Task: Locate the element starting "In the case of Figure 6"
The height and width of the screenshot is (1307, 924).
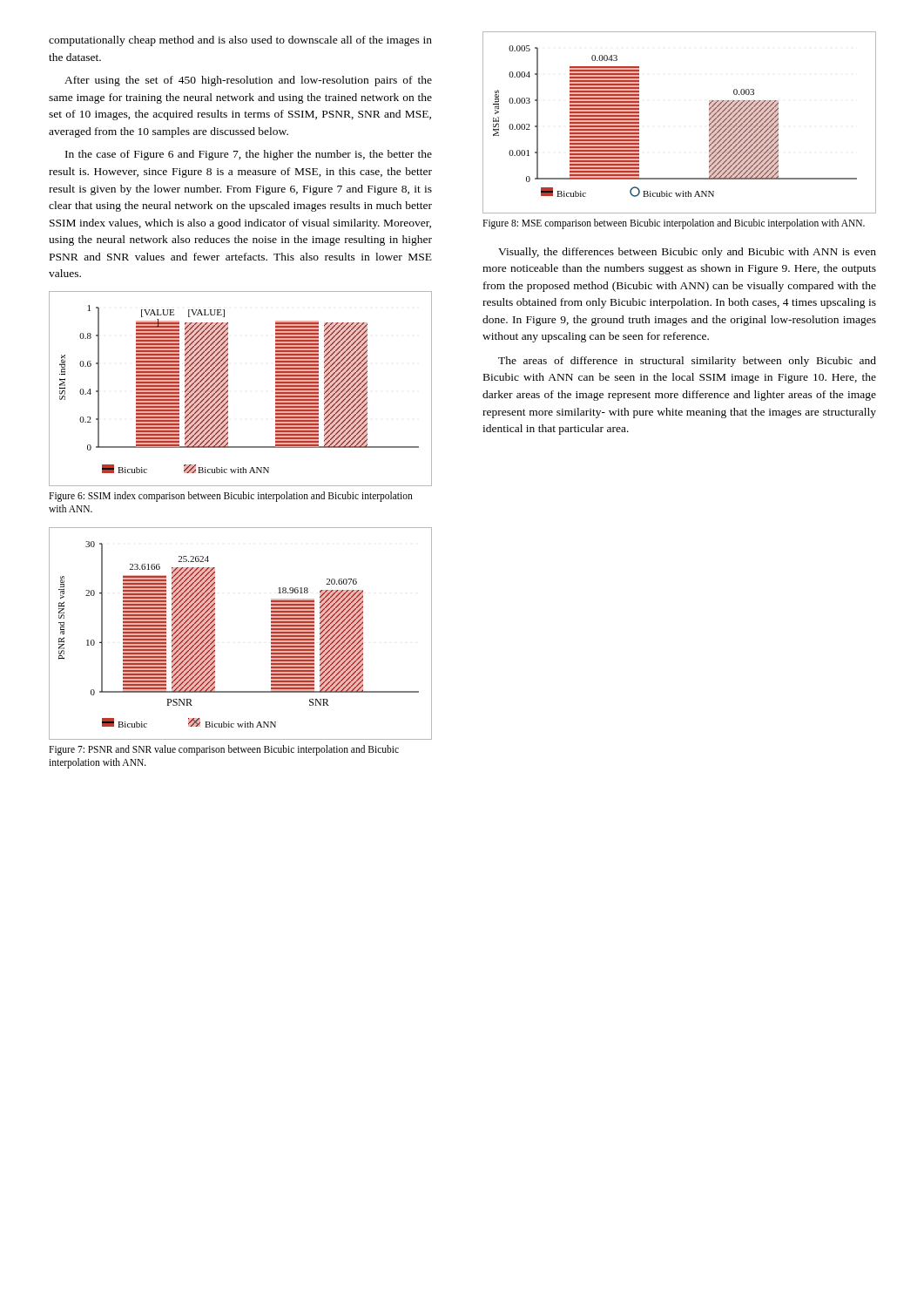Action: pyautogui.click(x=240, y=214)
